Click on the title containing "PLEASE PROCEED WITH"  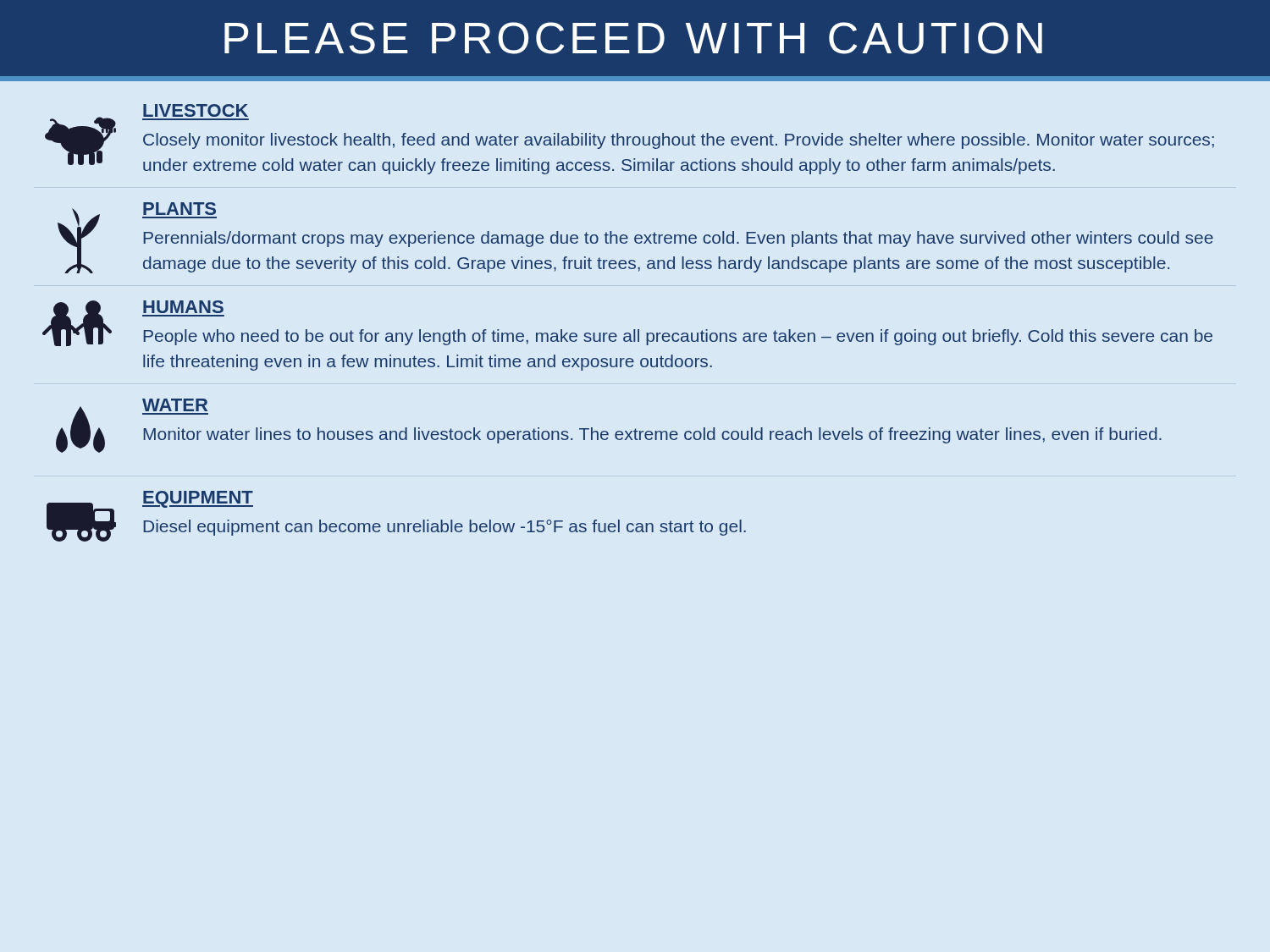pos(635,38)
